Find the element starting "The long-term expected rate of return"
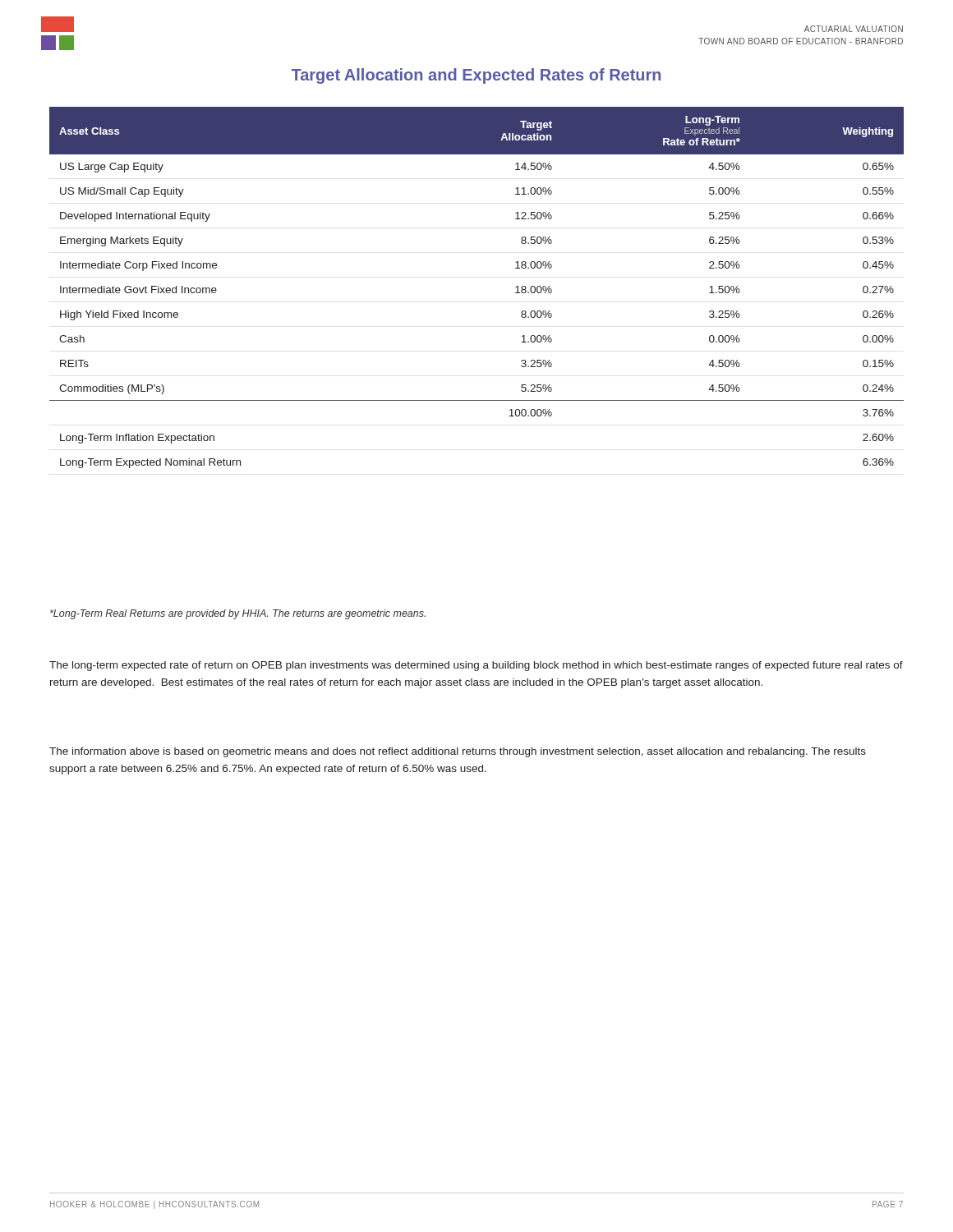This screenshot has height=1232, width=953. [x=476, y=673]
